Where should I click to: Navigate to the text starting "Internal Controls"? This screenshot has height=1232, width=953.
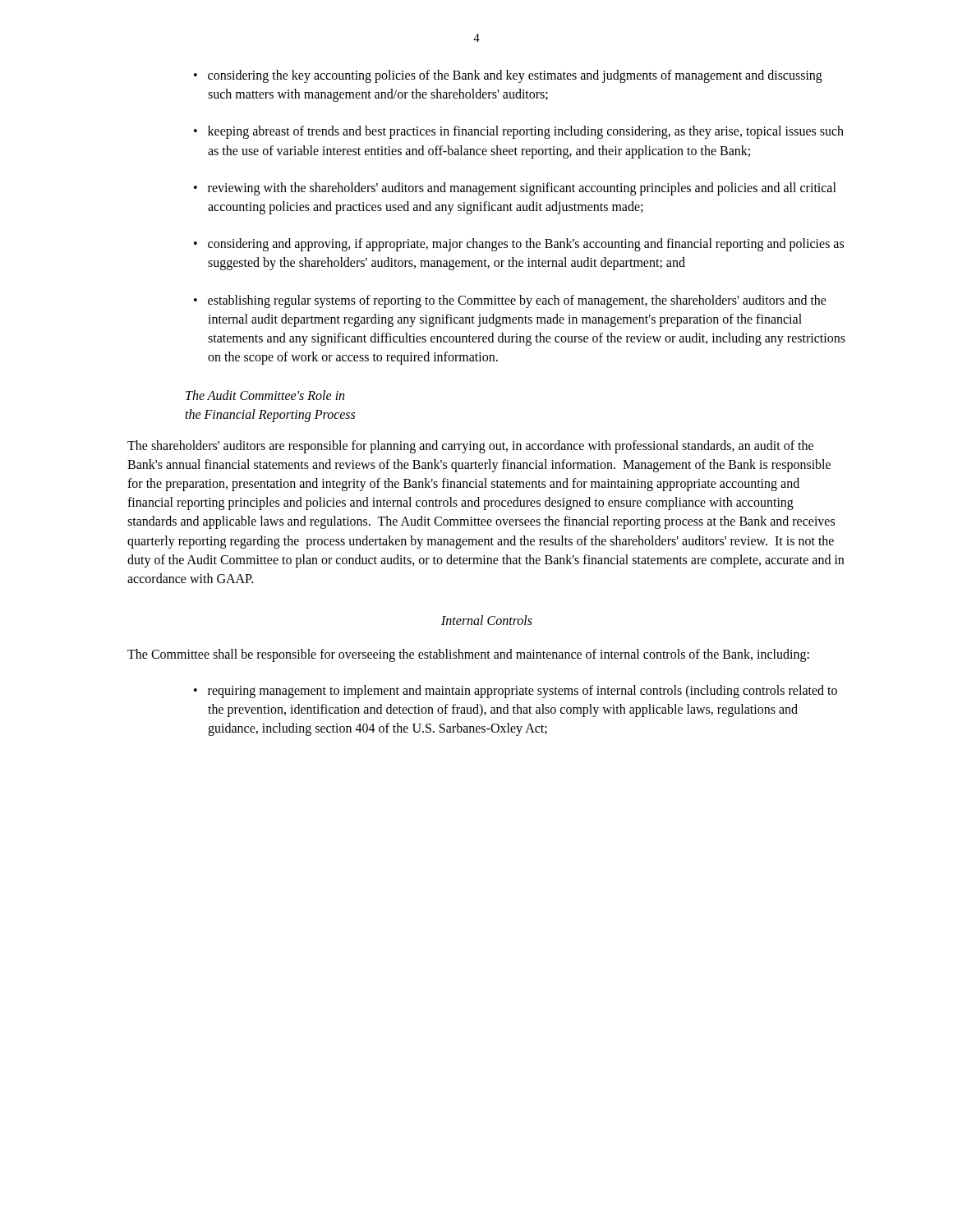487,621
